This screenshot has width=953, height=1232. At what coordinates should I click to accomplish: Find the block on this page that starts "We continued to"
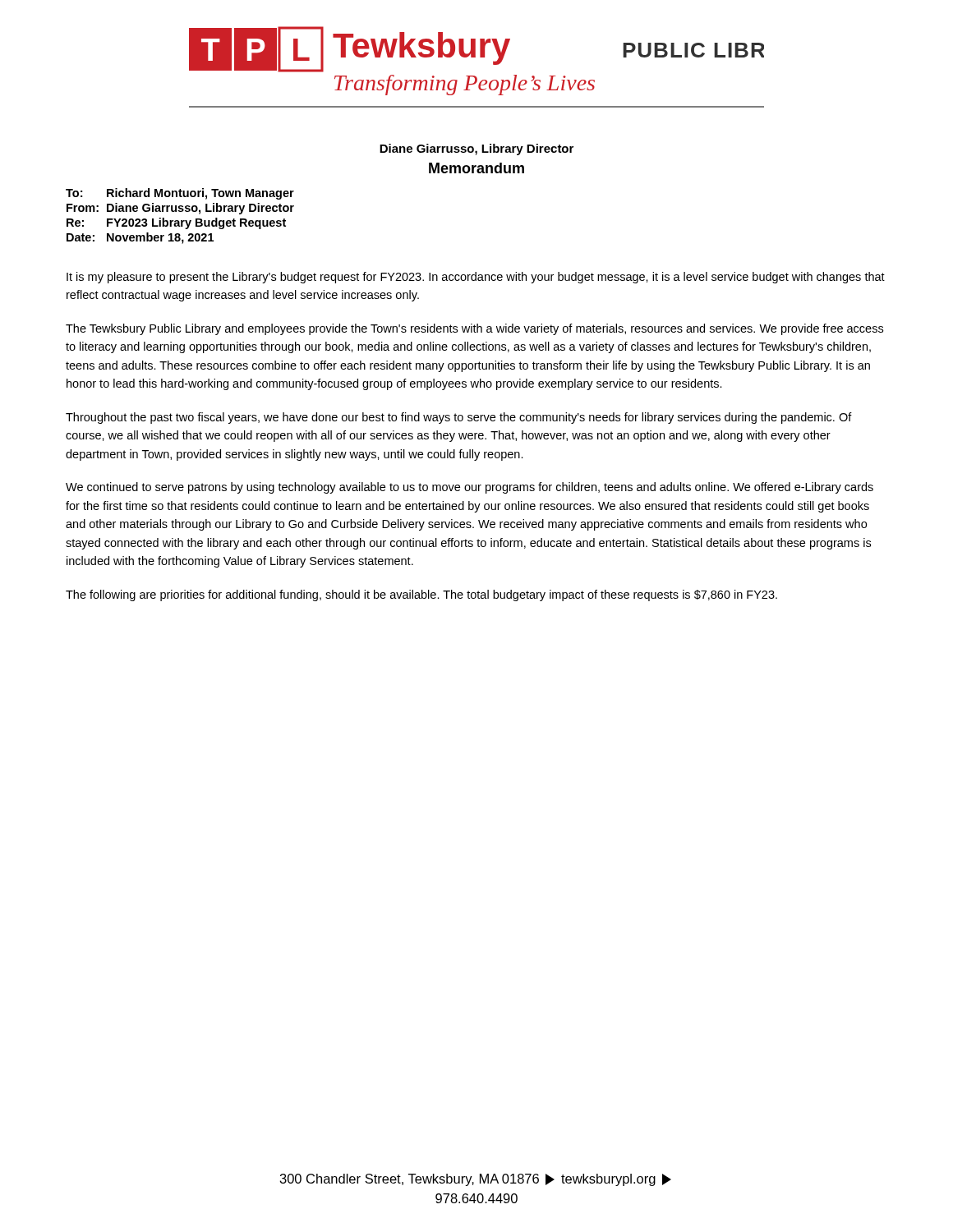pyautogui.click(x=470, y=524)
